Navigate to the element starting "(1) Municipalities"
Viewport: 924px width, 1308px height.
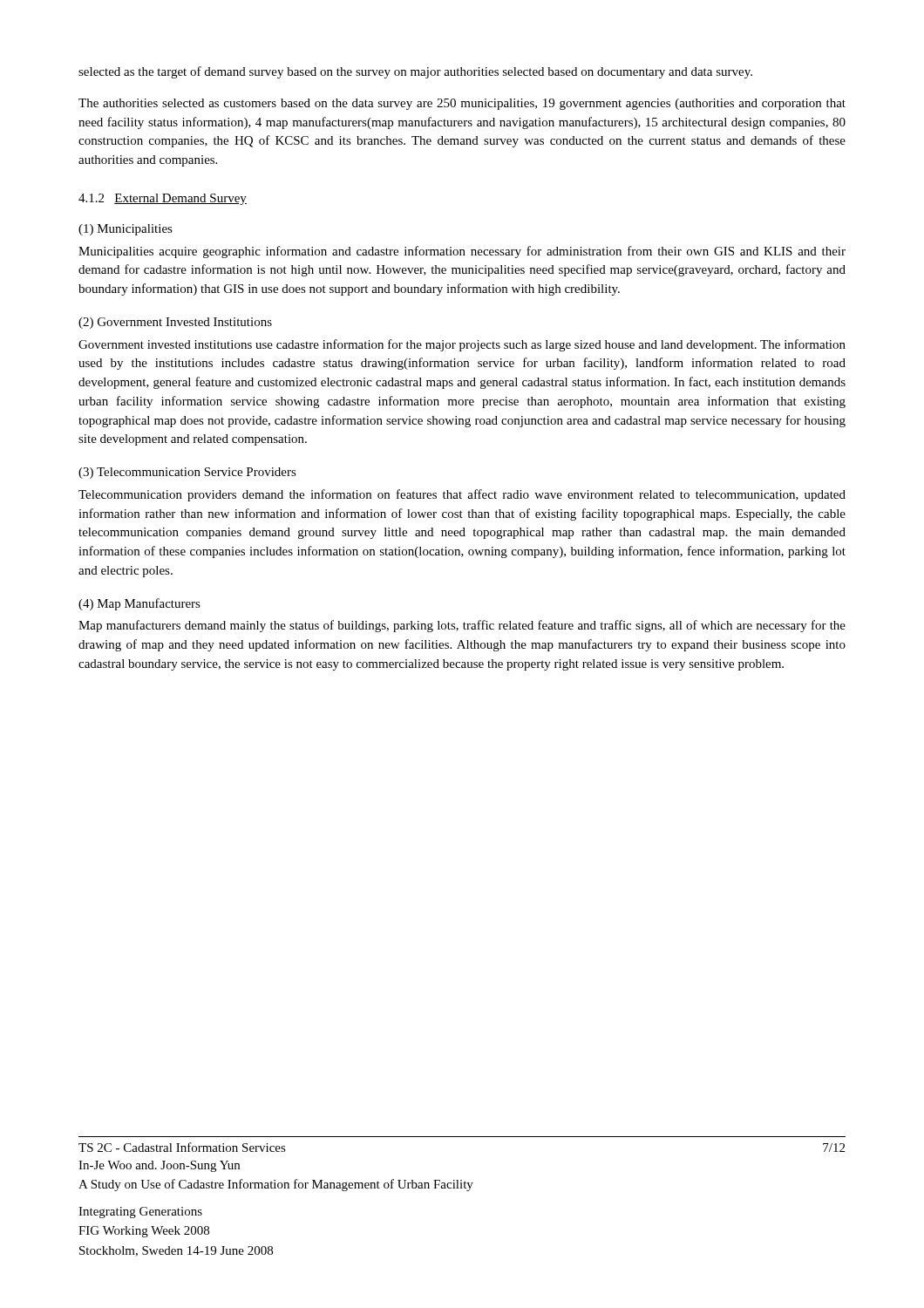(125, 228)
